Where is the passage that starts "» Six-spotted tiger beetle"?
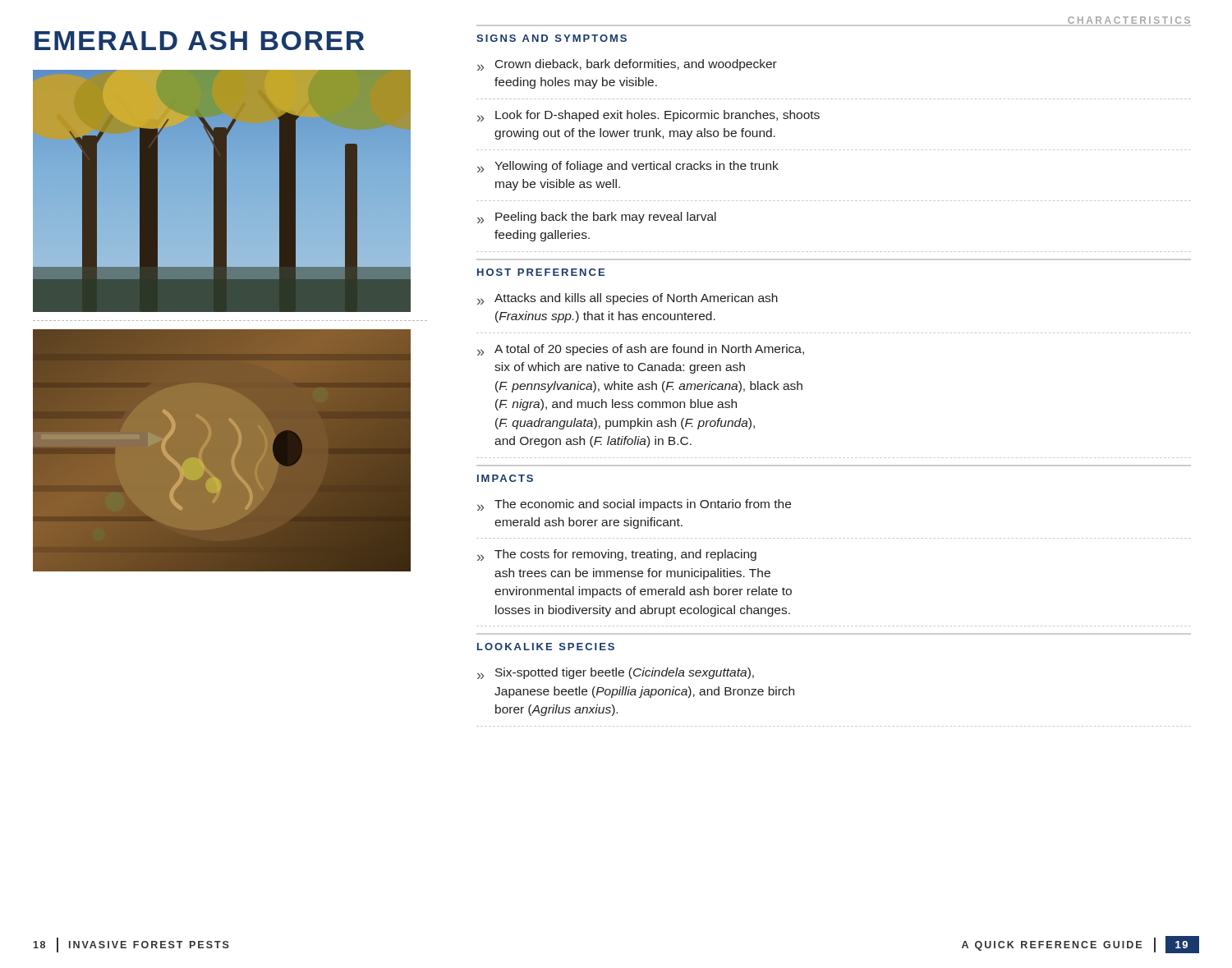The image size is (1232, 968). click(x=616, y=673)
